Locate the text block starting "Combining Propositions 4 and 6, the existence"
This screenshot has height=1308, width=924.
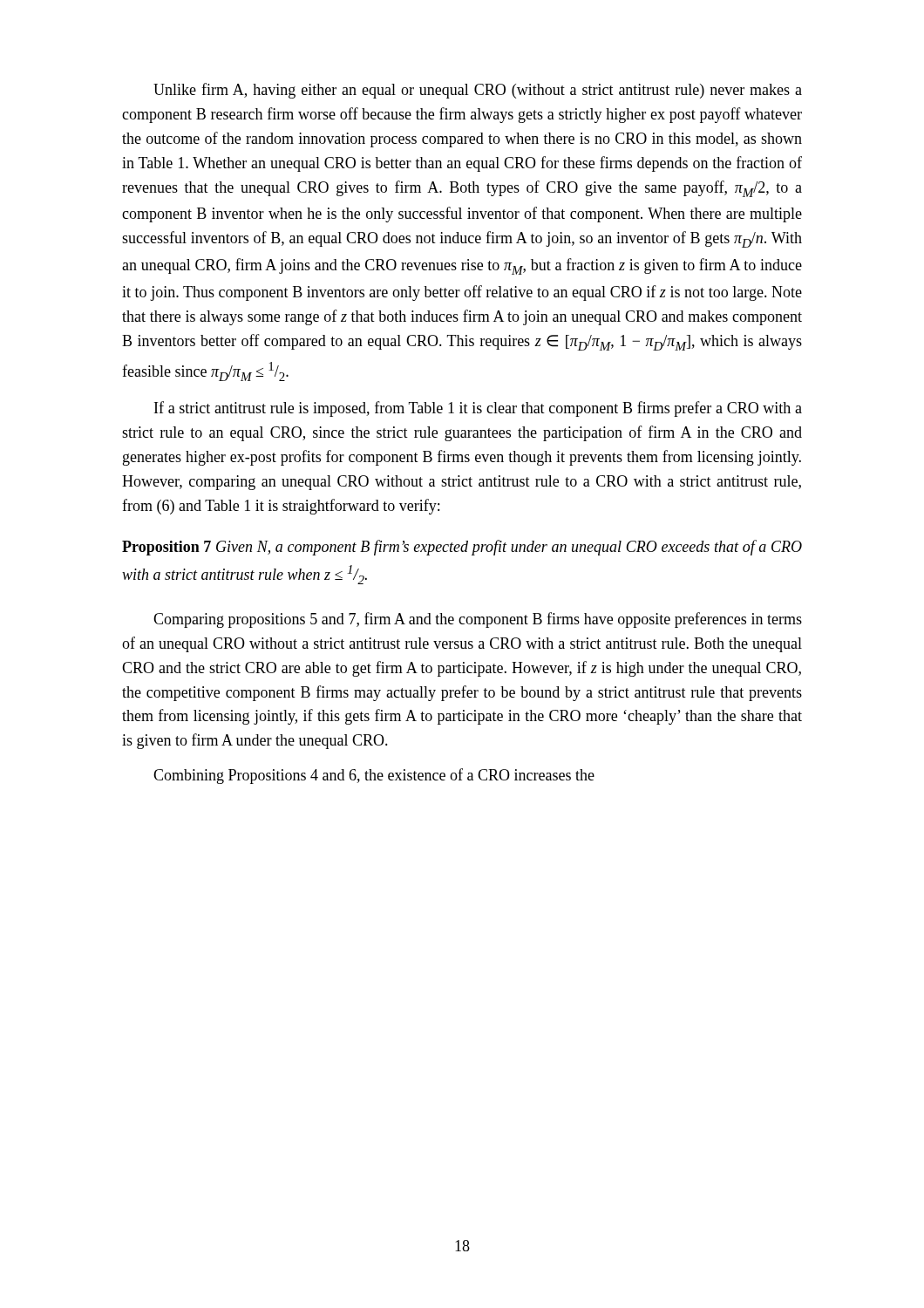(x=462, y=776)
